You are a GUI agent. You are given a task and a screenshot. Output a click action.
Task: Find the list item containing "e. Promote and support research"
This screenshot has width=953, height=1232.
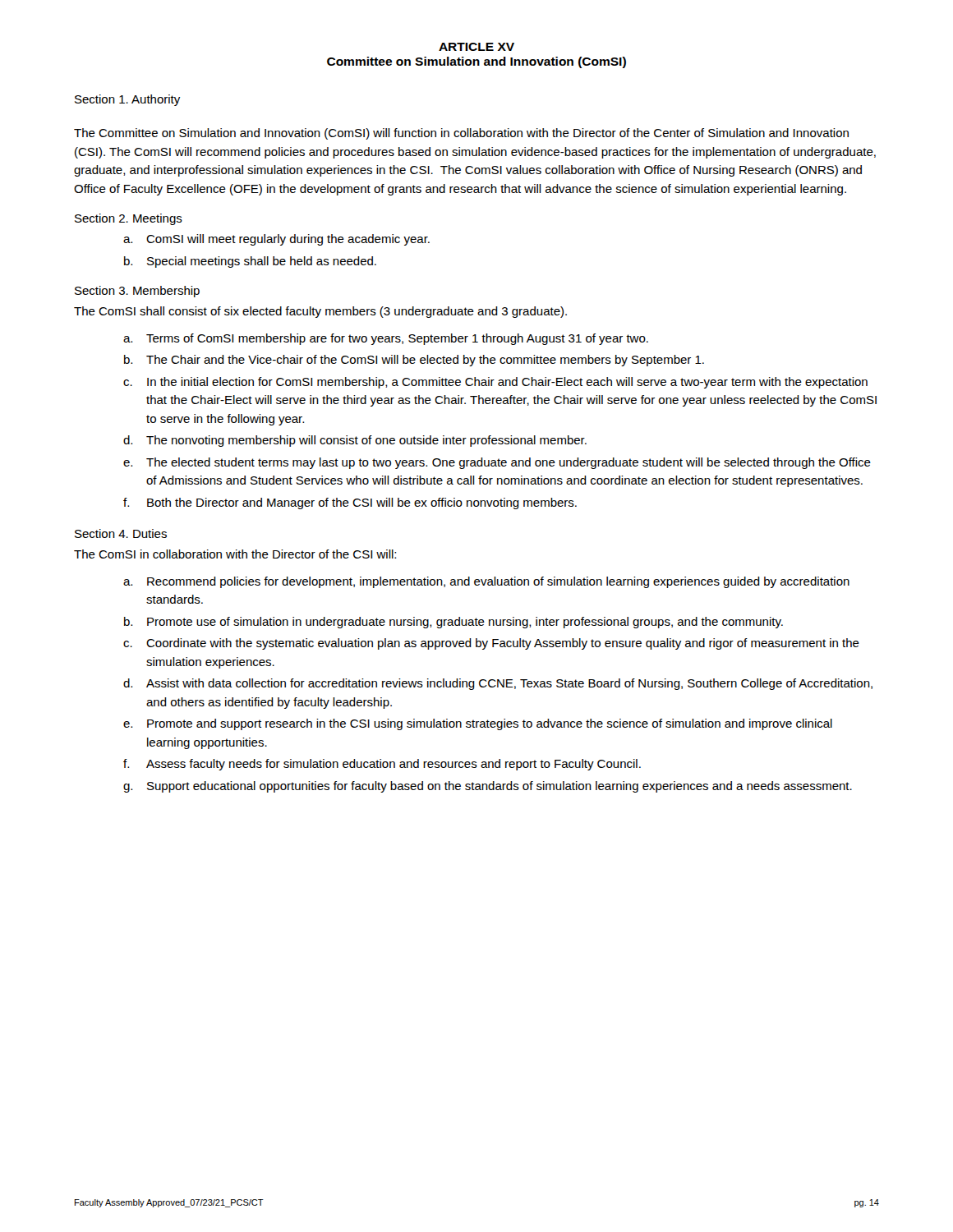(x=501, y=733)
